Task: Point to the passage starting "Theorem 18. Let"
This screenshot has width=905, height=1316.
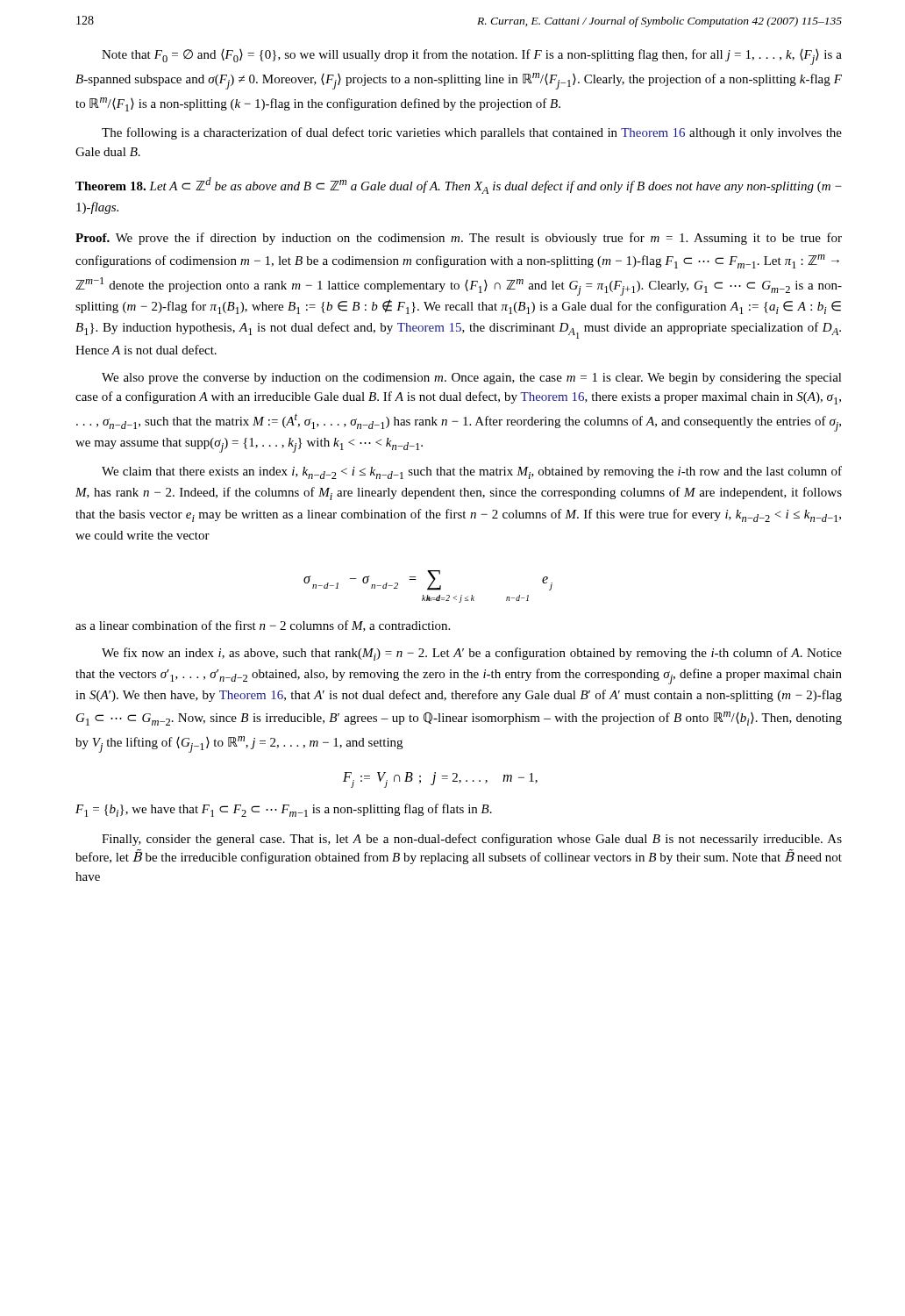Action: coord(459,195)
